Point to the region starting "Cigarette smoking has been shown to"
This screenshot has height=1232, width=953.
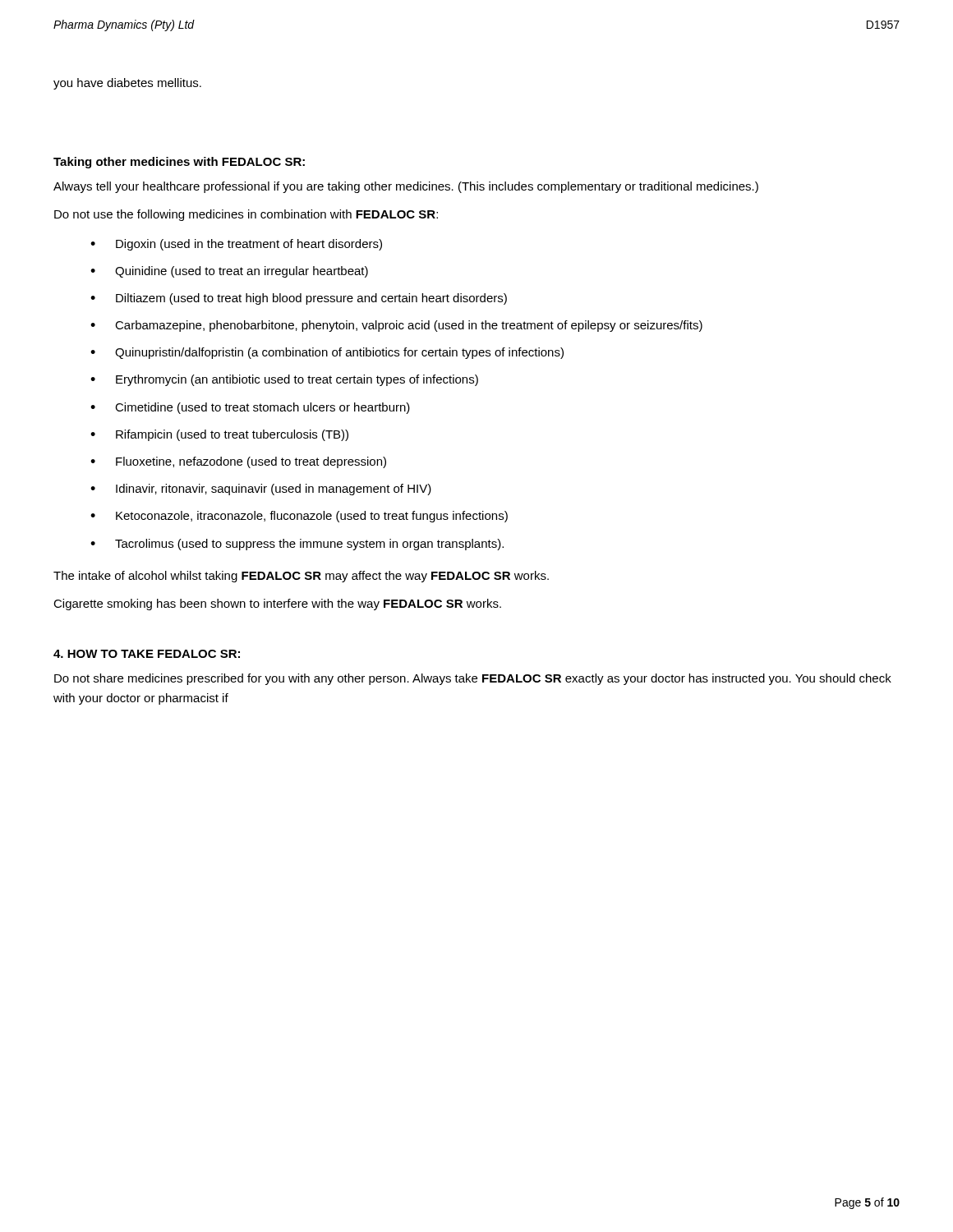(x=278, y=603)
